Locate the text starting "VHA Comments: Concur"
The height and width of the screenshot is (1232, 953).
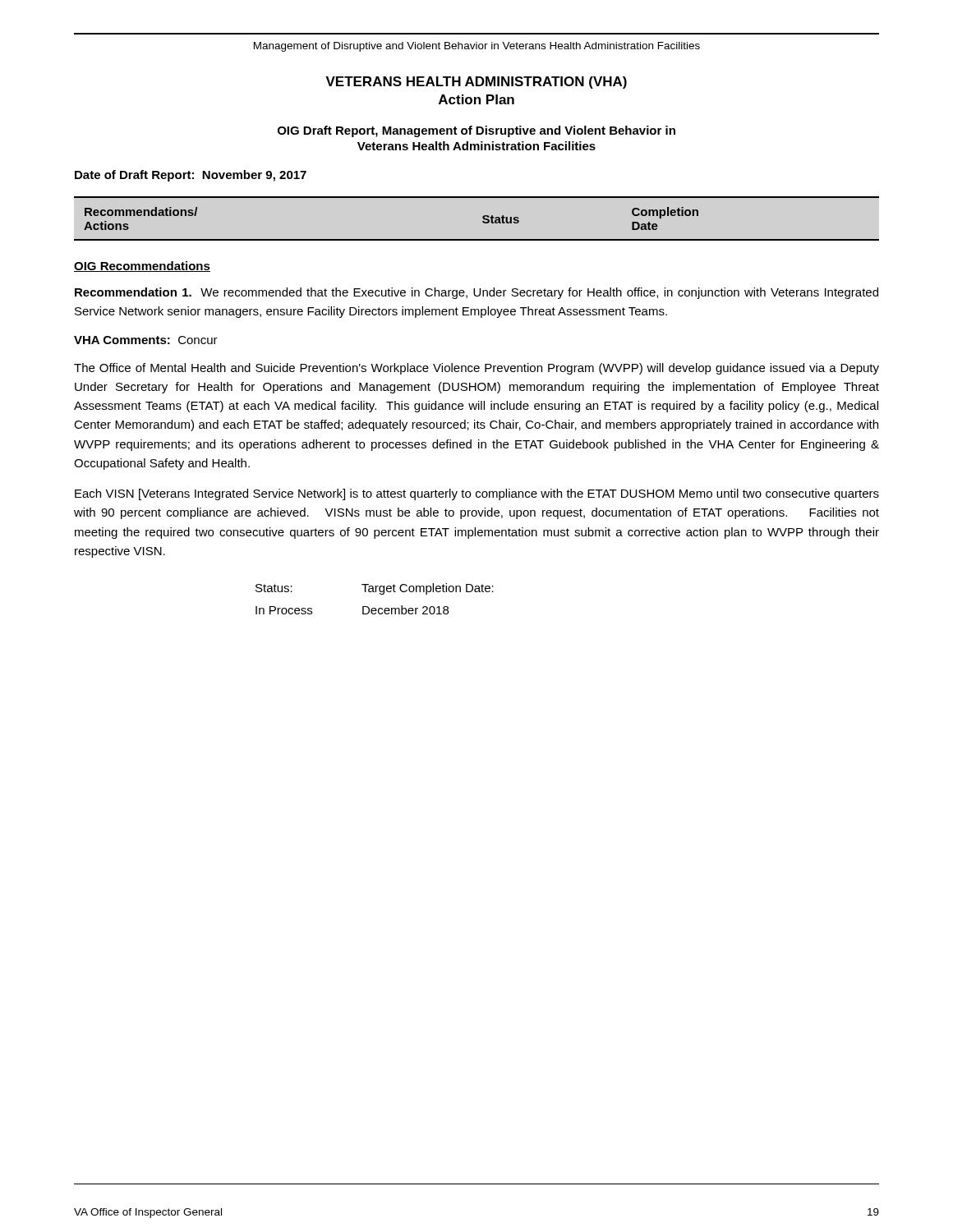click(146, 339)
